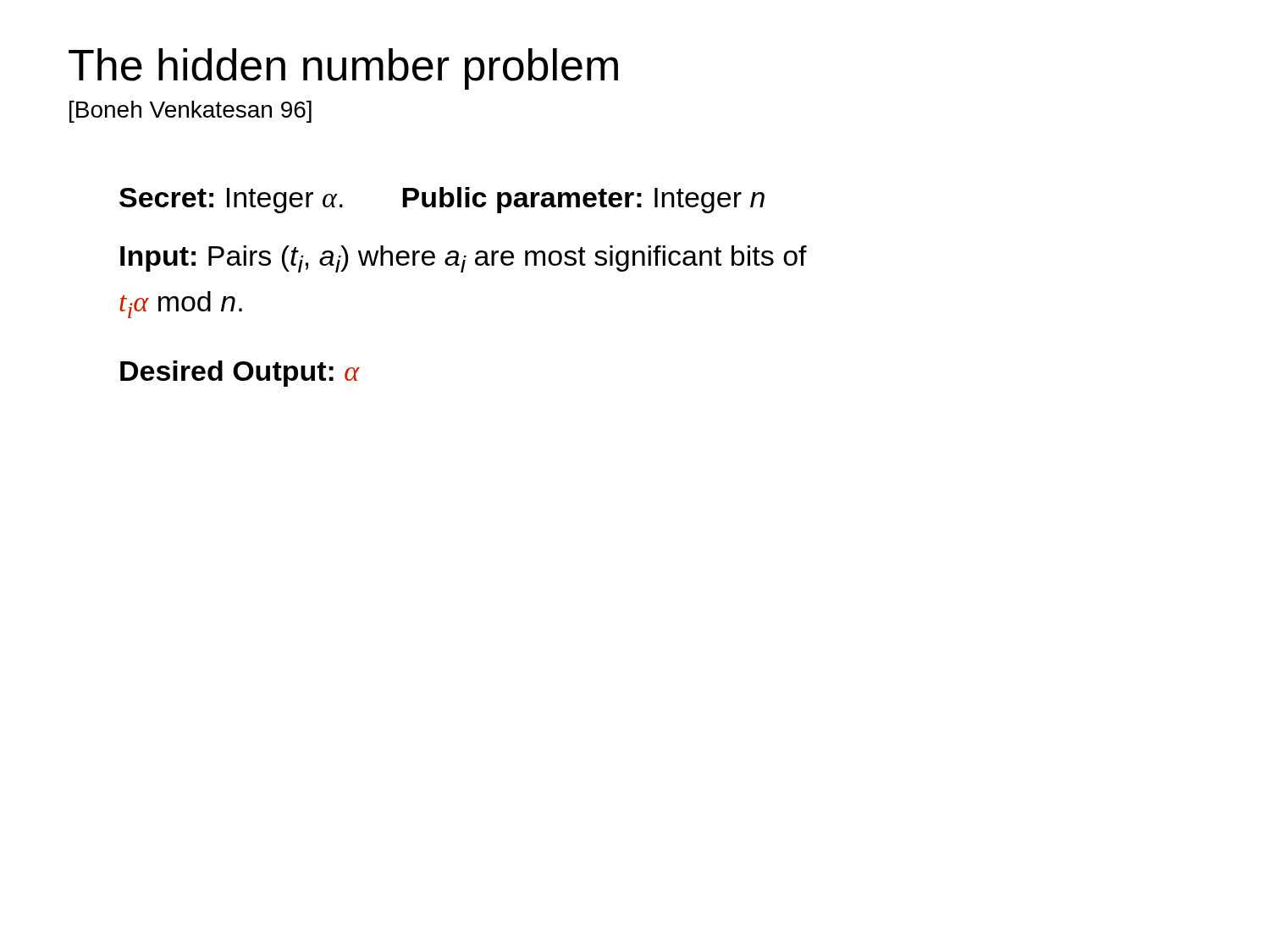Select the passage starting "Secret: Integer α. Public parameter: Integer"
The height and width of the screenshot is (952, 1270).
pyautogui.click(x=442, y=197)
